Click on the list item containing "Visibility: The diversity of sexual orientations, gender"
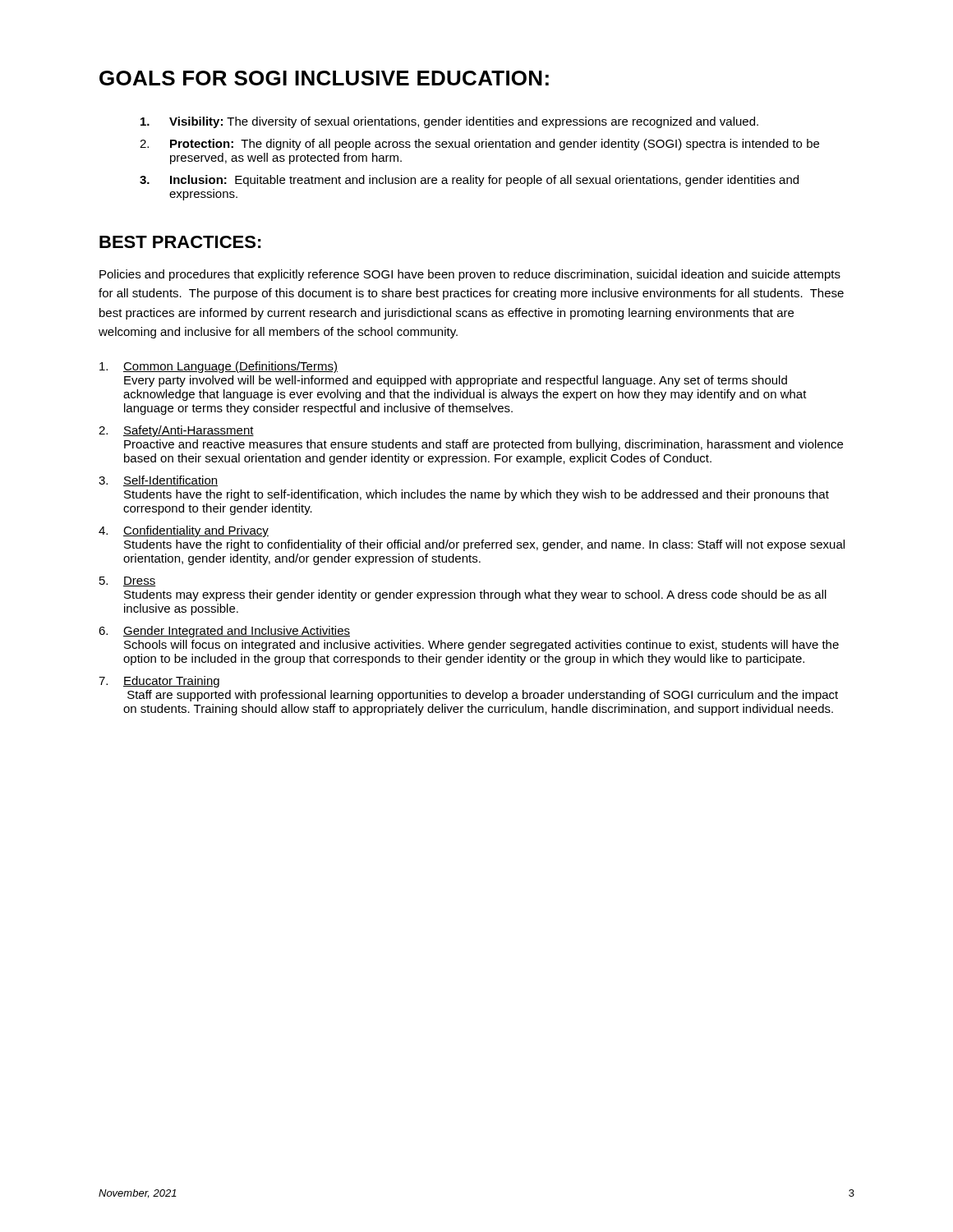953x1232 pixels. coord(449,121)
